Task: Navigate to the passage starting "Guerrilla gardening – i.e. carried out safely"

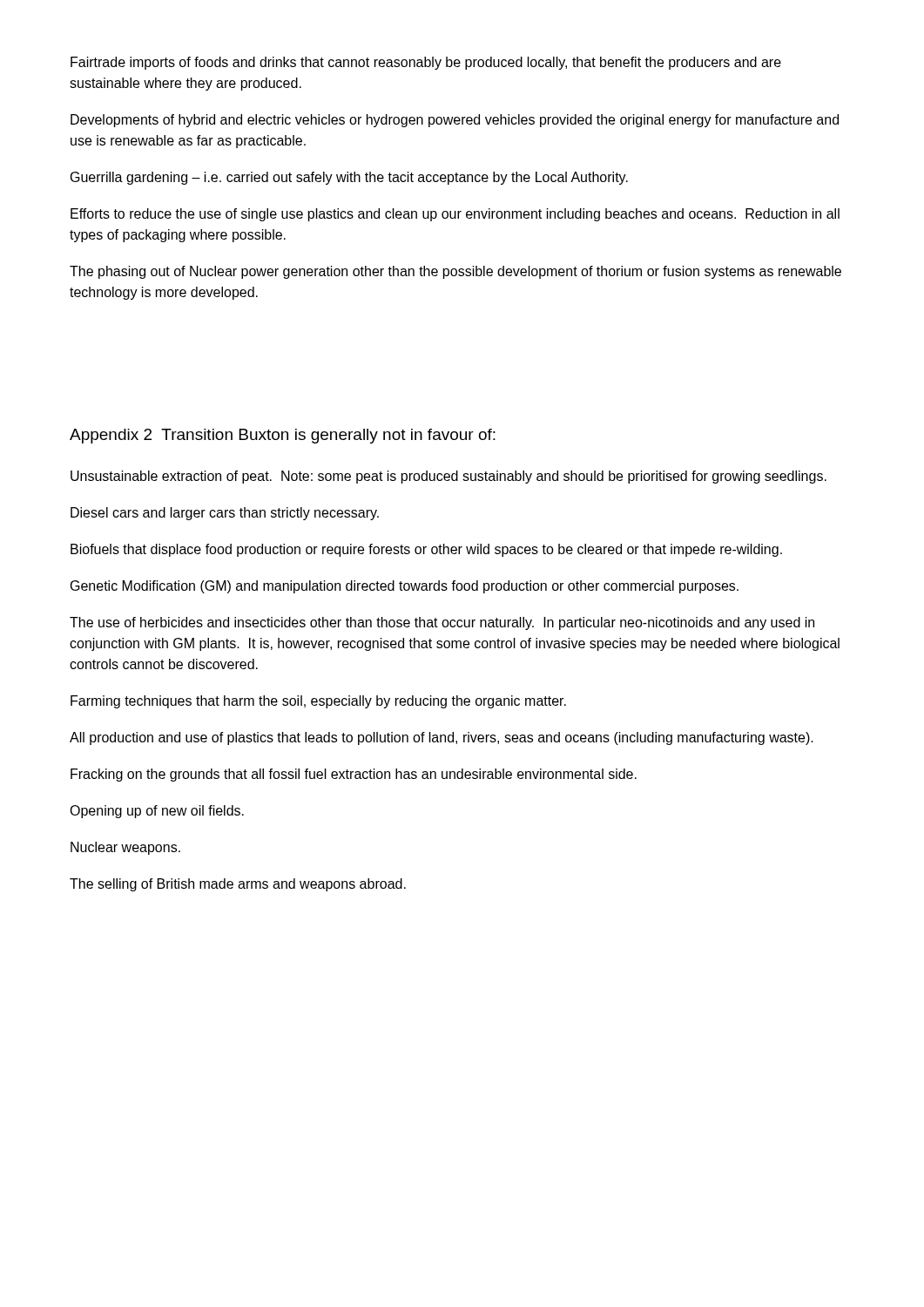Action: pos(349,177)
